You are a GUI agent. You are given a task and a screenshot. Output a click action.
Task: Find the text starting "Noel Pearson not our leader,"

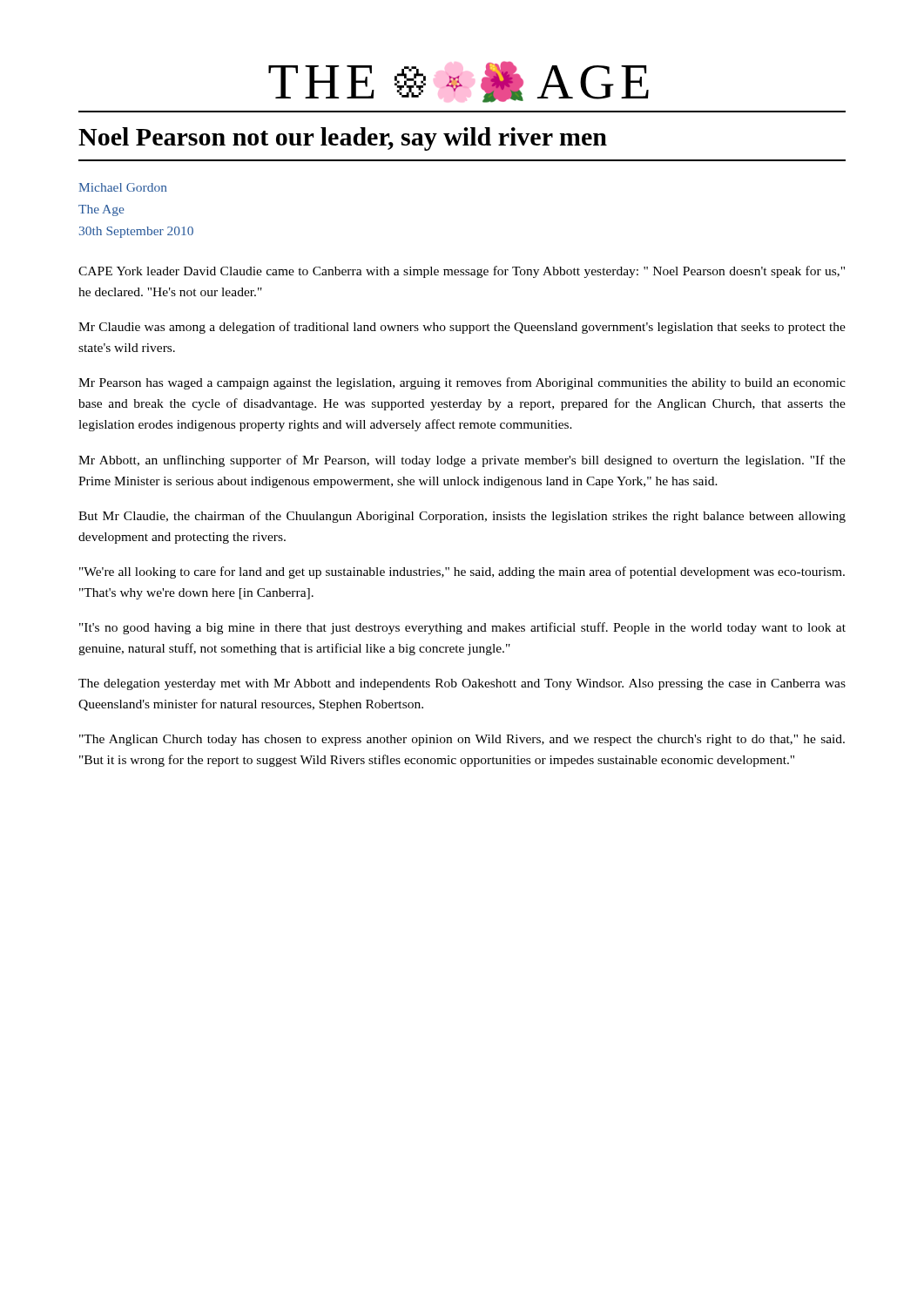coord(343,136)
